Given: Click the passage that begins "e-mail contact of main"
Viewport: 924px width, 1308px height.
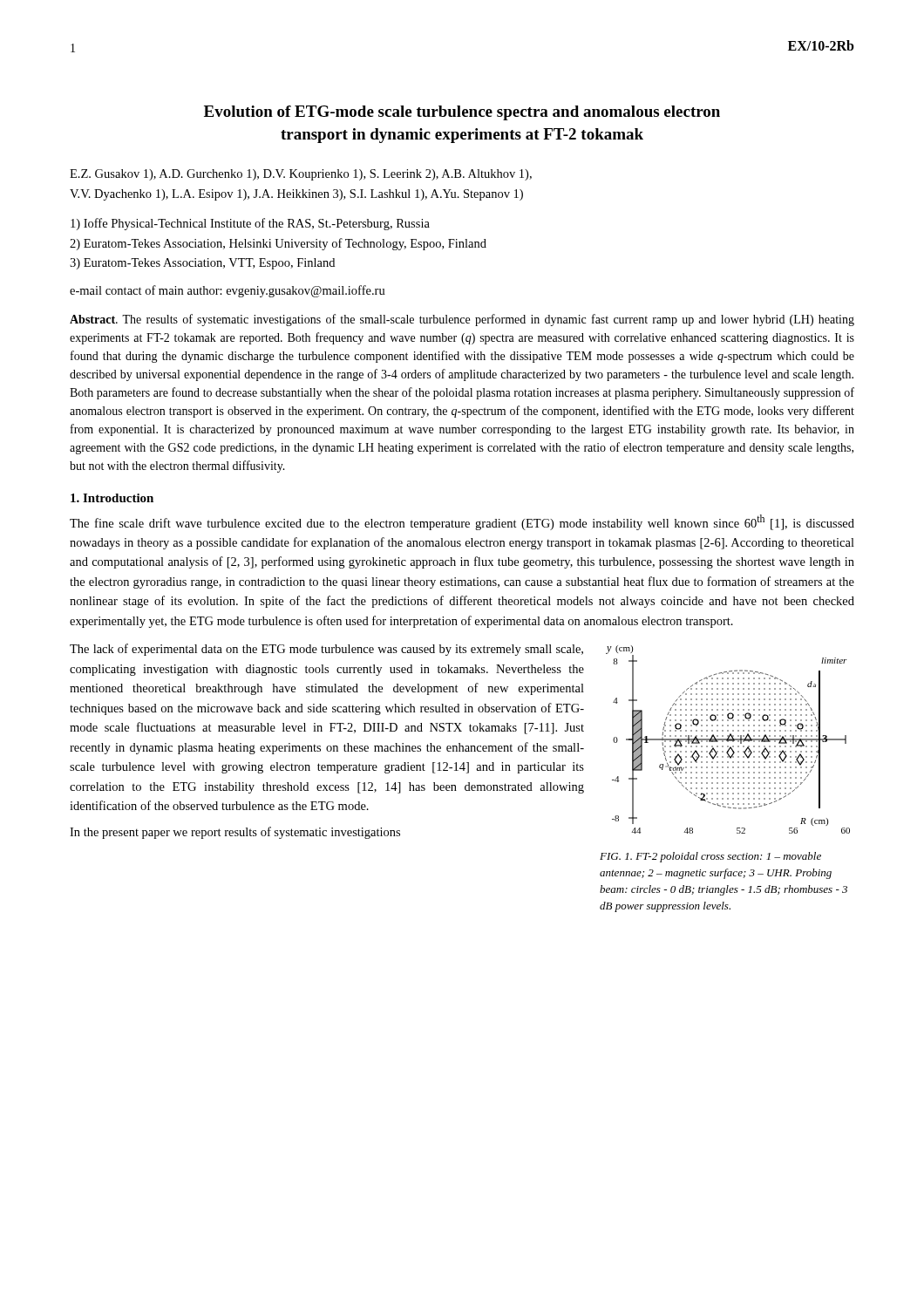Looking at the screenshot, I should 227,290.
